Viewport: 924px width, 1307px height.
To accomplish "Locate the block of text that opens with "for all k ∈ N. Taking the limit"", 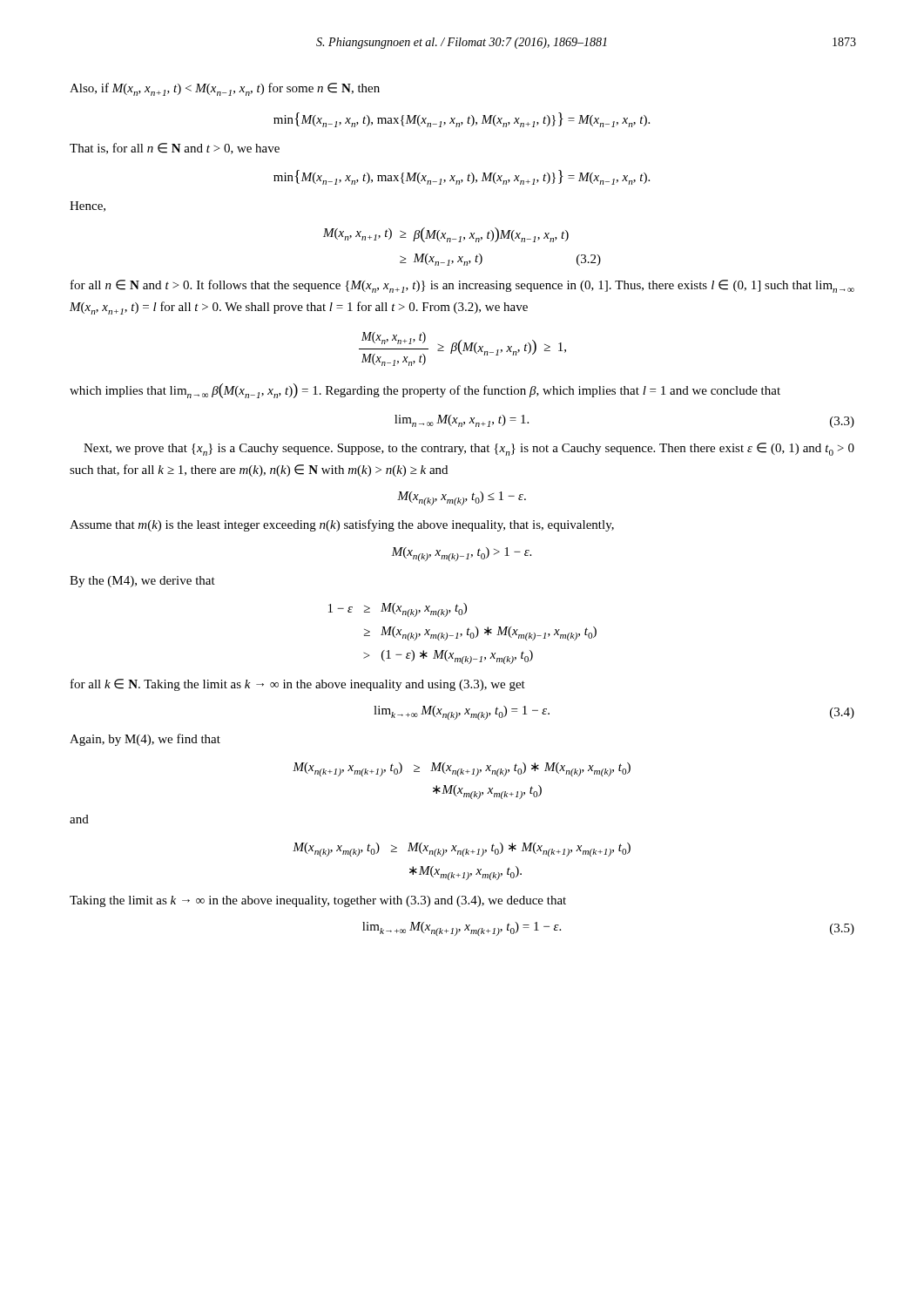I will click(297, 684).
